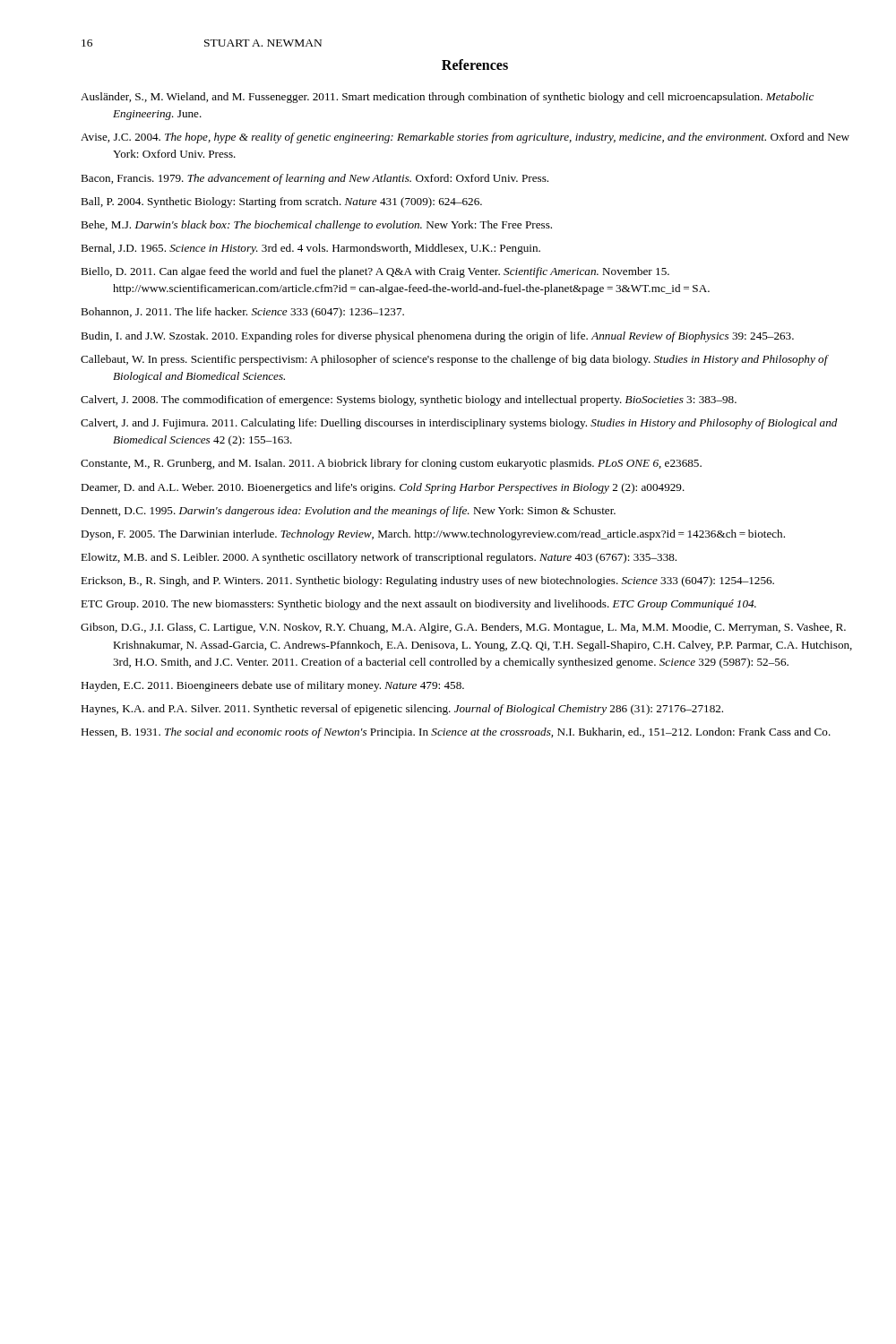Point to the element starting "Constante, M., R."
896x1344 pixels.
391,463
